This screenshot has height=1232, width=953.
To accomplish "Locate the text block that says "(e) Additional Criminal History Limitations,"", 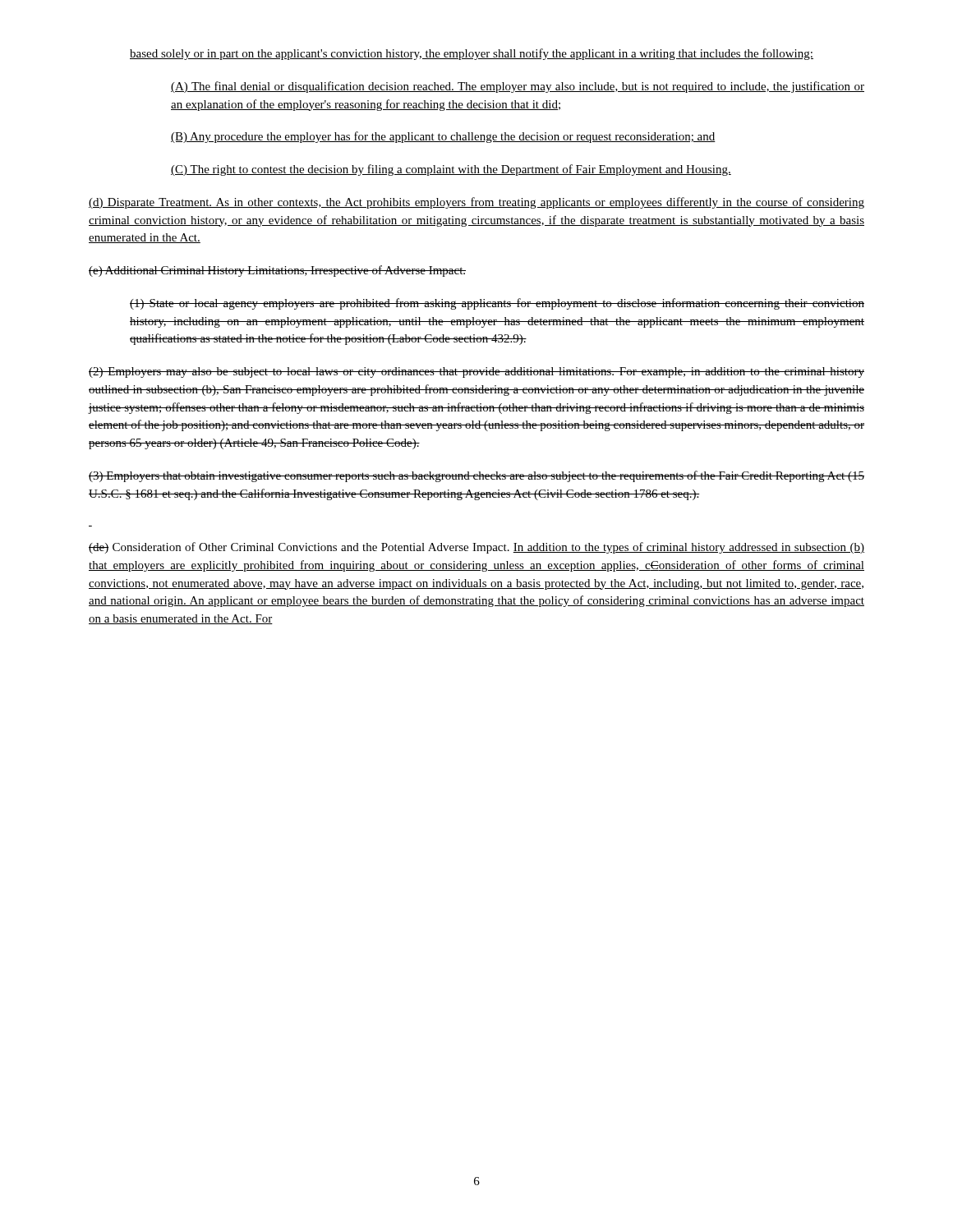I will 277,270.
